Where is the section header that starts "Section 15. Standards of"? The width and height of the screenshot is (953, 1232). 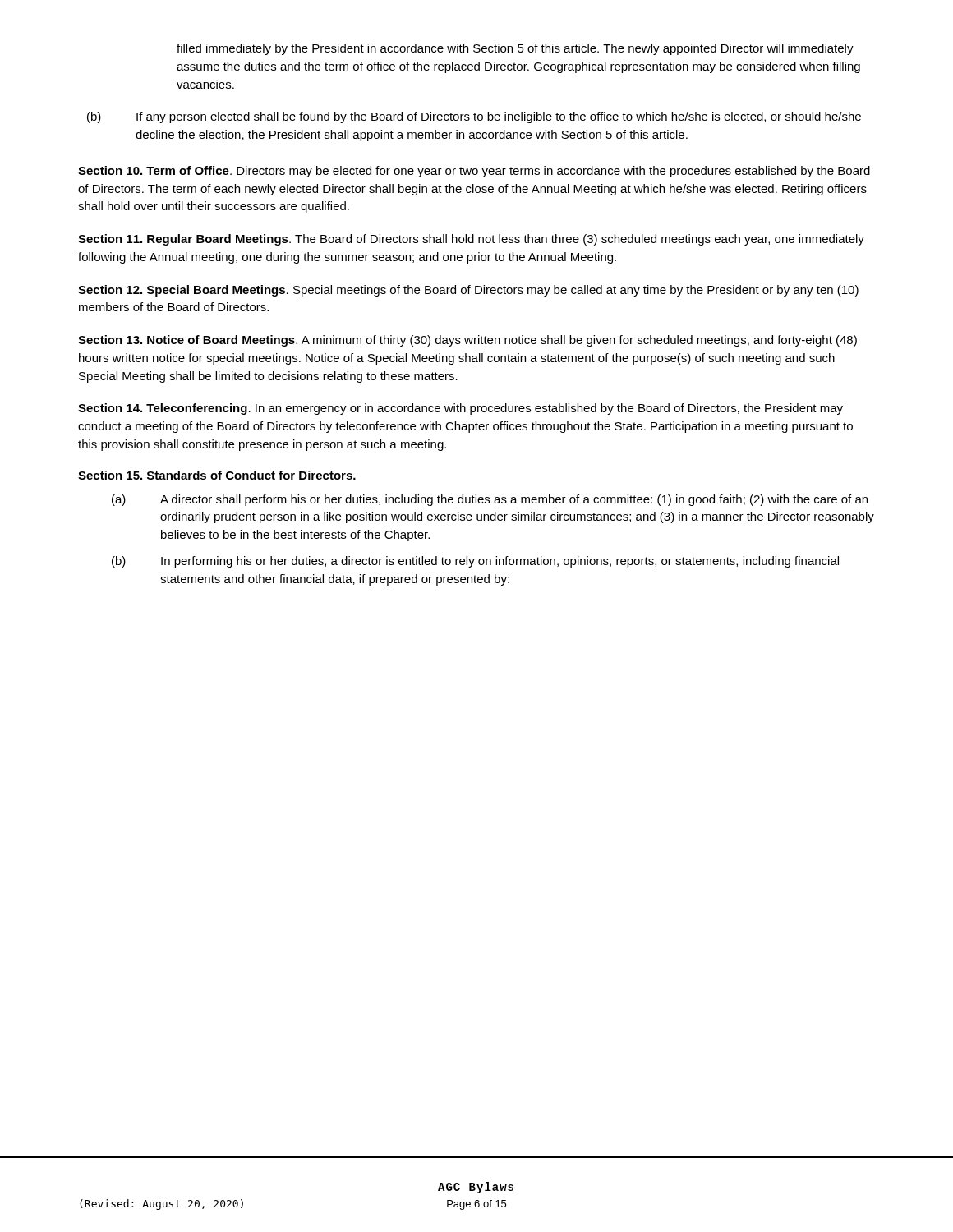[217, 475]
